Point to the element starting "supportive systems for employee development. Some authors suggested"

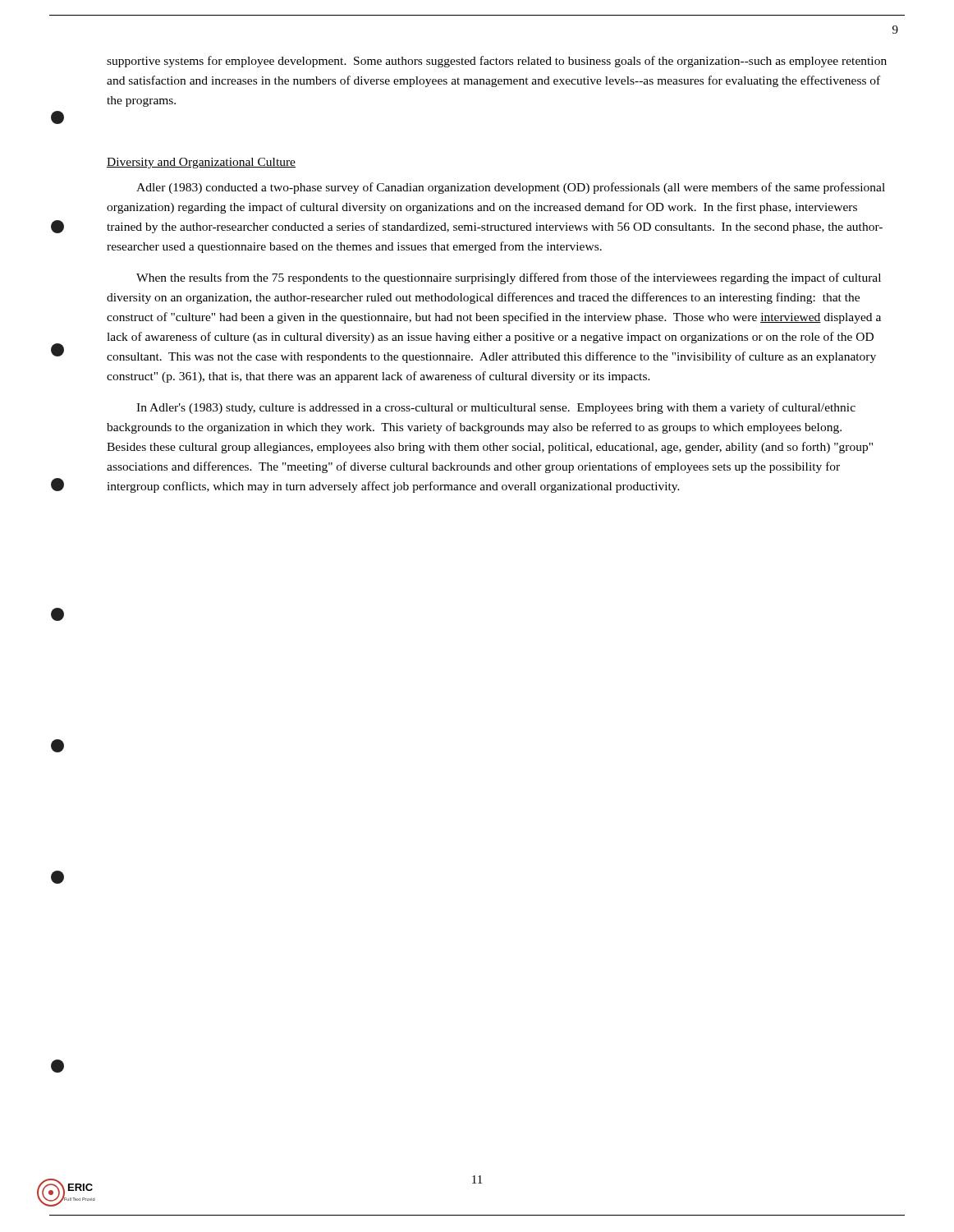click(x=498, y=81)
